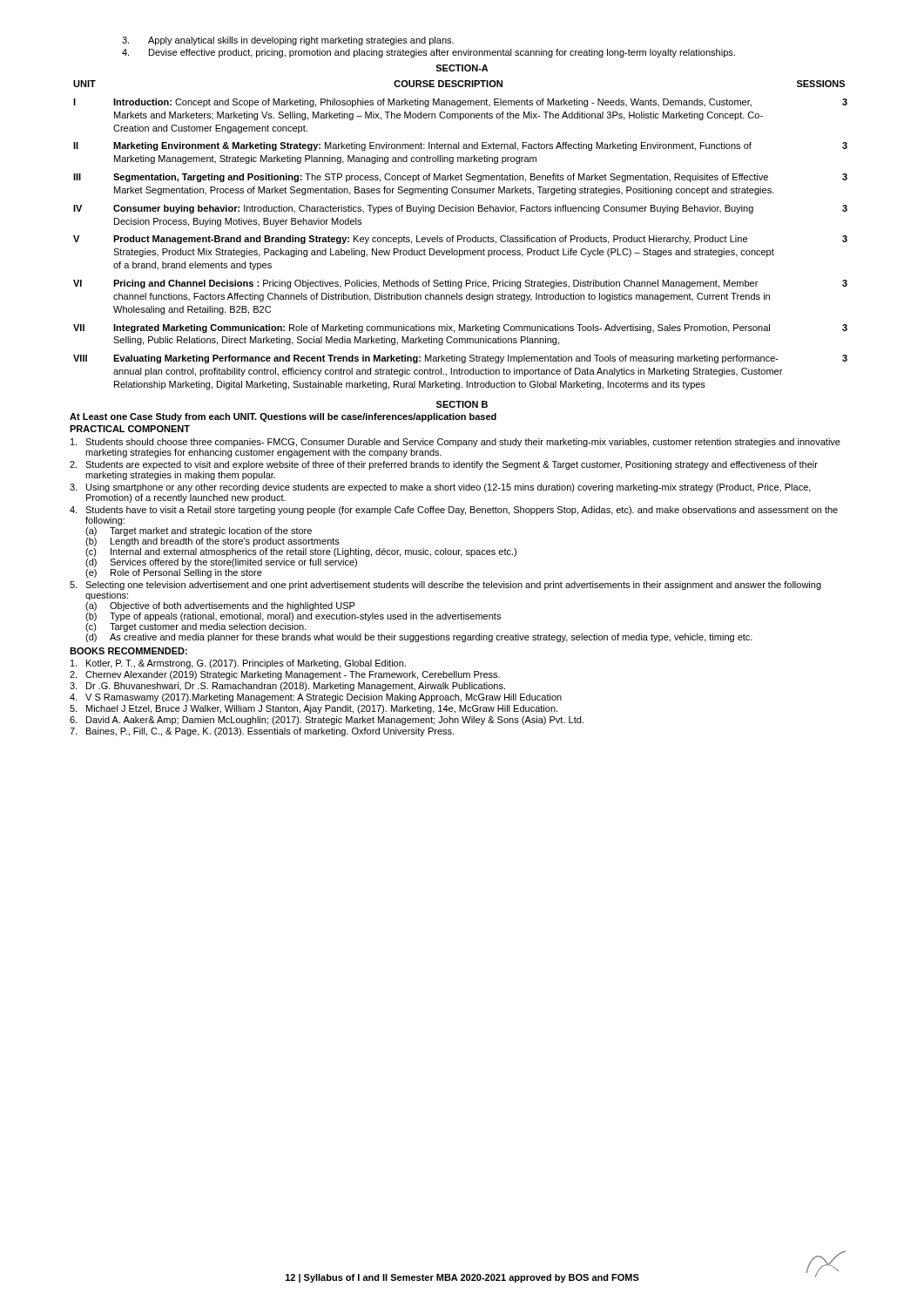Find the block on this page that starts "4. Students have to visit a Retail store"
The height and width of the screenshot is (1307, 924).
pos(462,541)
